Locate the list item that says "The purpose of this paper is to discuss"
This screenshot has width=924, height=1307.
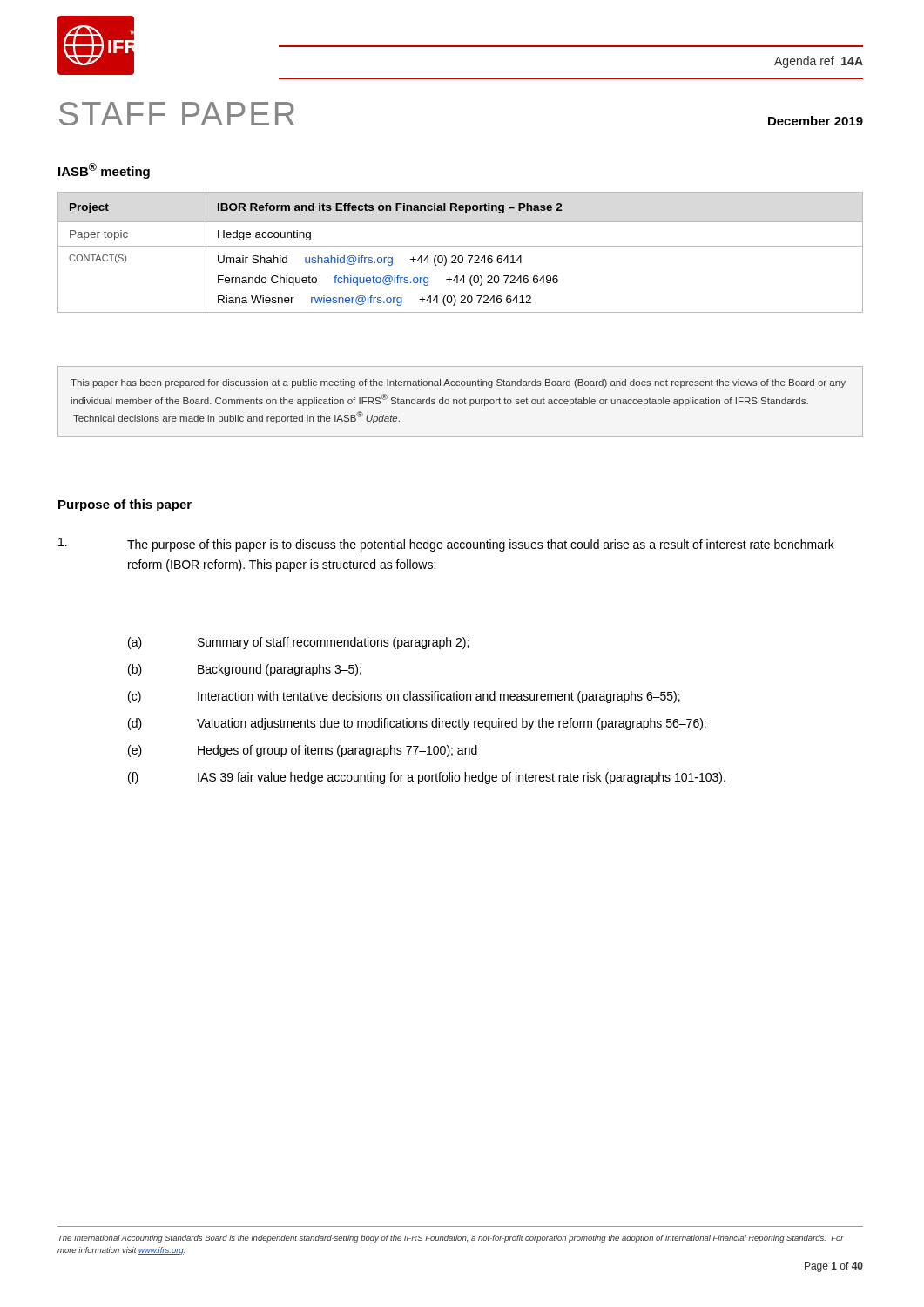[x=460, y=555]
